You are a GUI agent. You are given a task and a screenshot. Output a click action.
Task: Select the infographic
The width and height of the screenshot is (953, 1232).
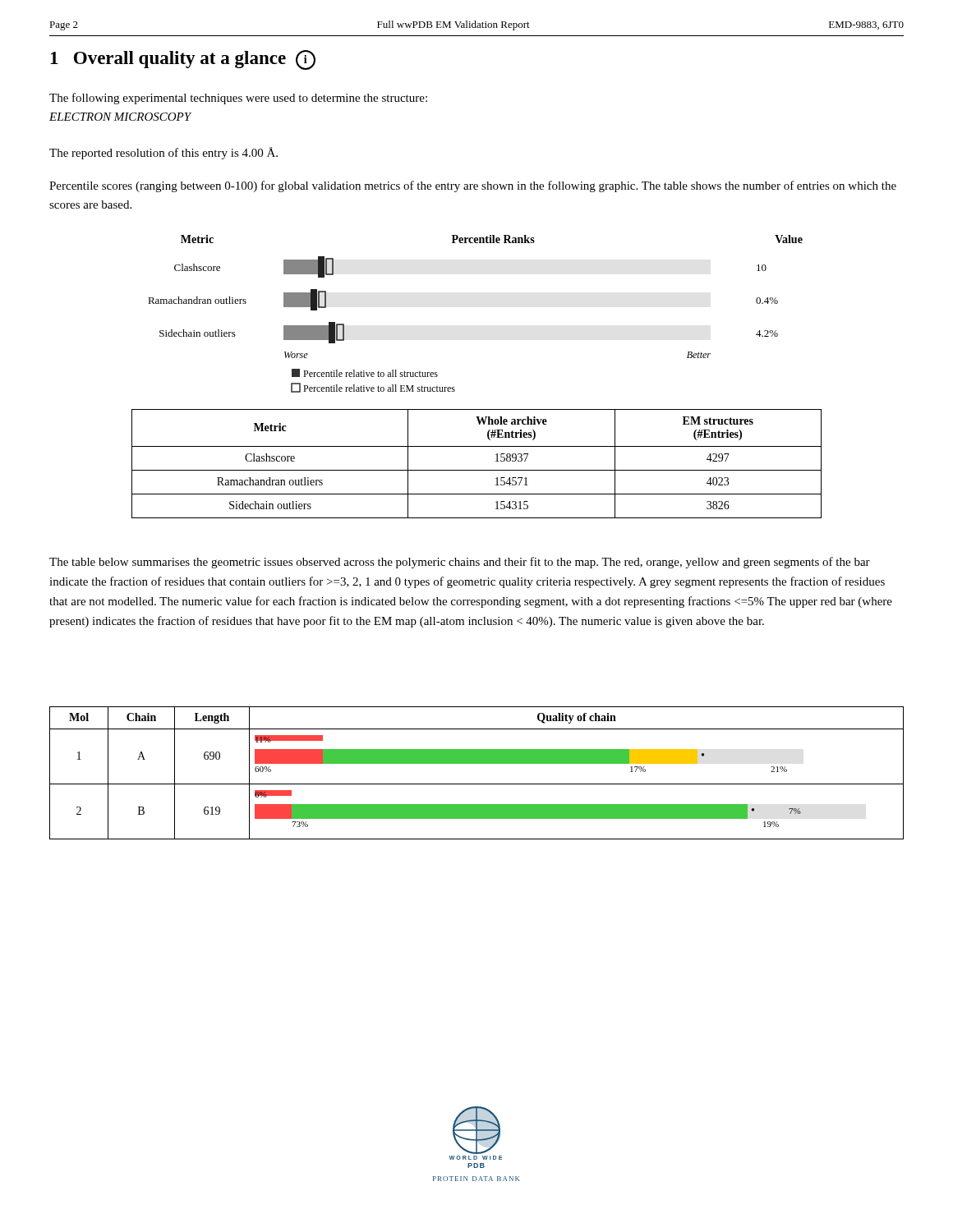tap(476, 319)
